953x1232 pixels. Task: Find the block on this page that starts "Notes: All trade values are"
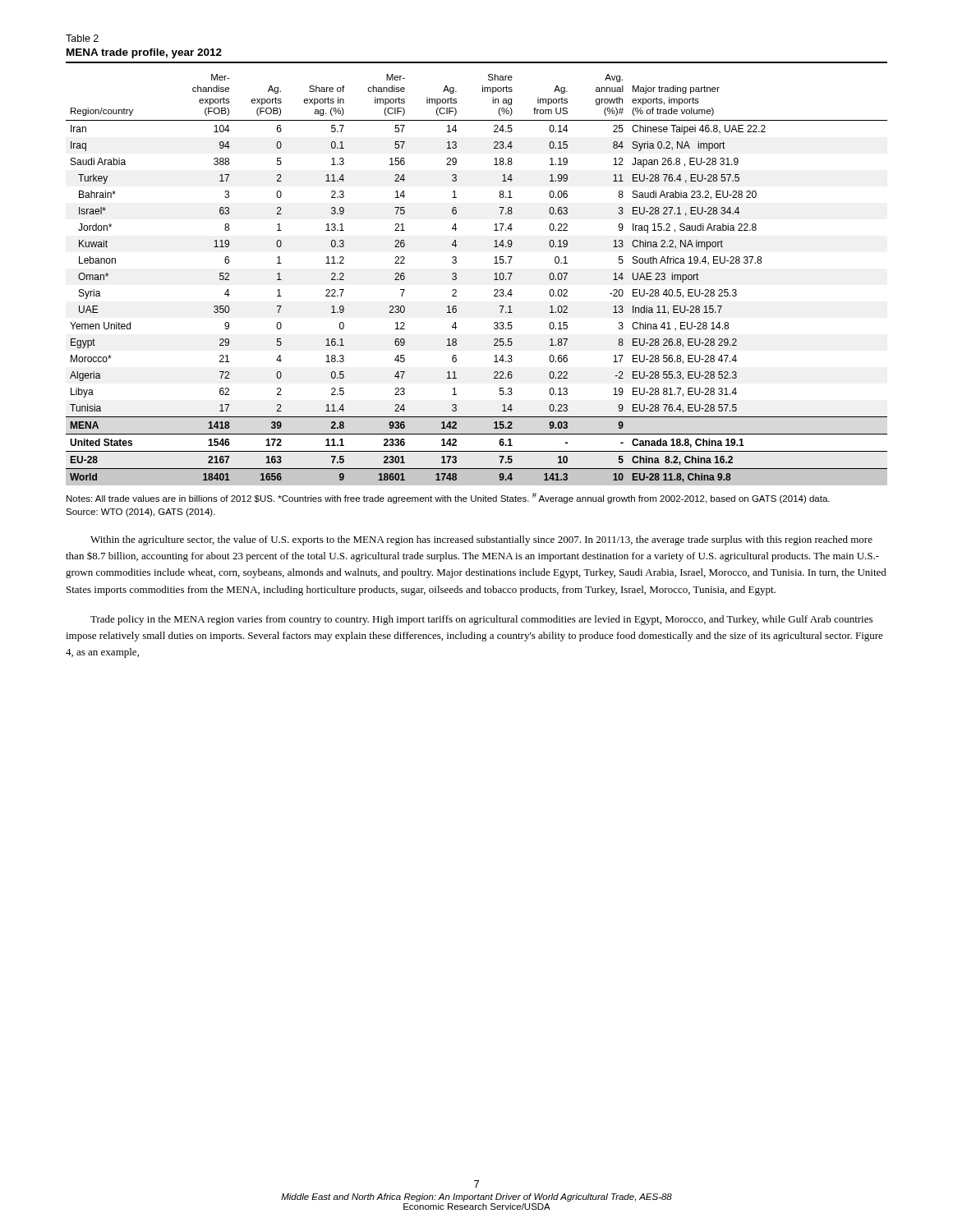(448, 504)
